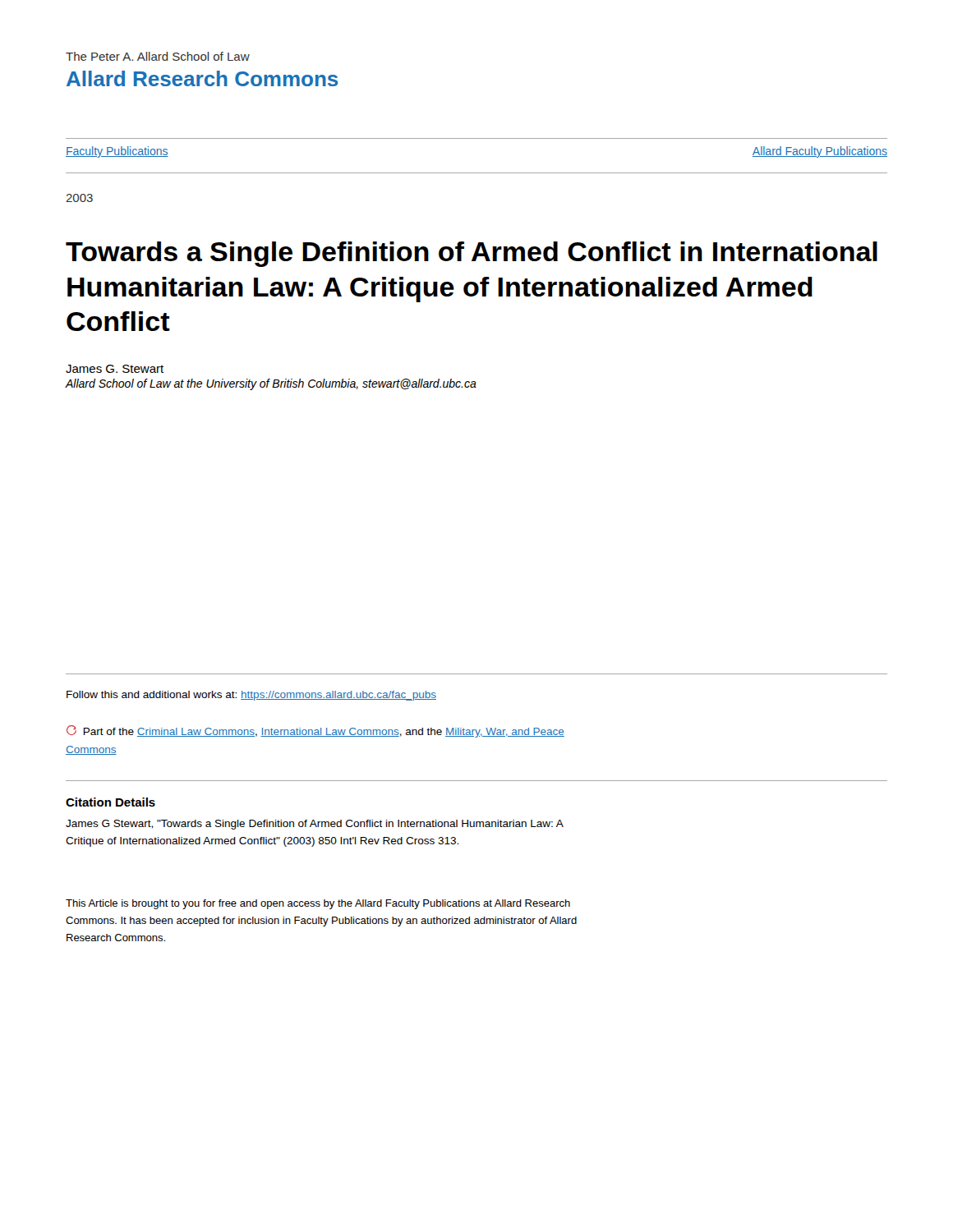Click on the block starting "Follow this and additional"
Image resolution: width=953 pixels, height=1232 pixels.
pyautogui.click(x=251, y=694)
